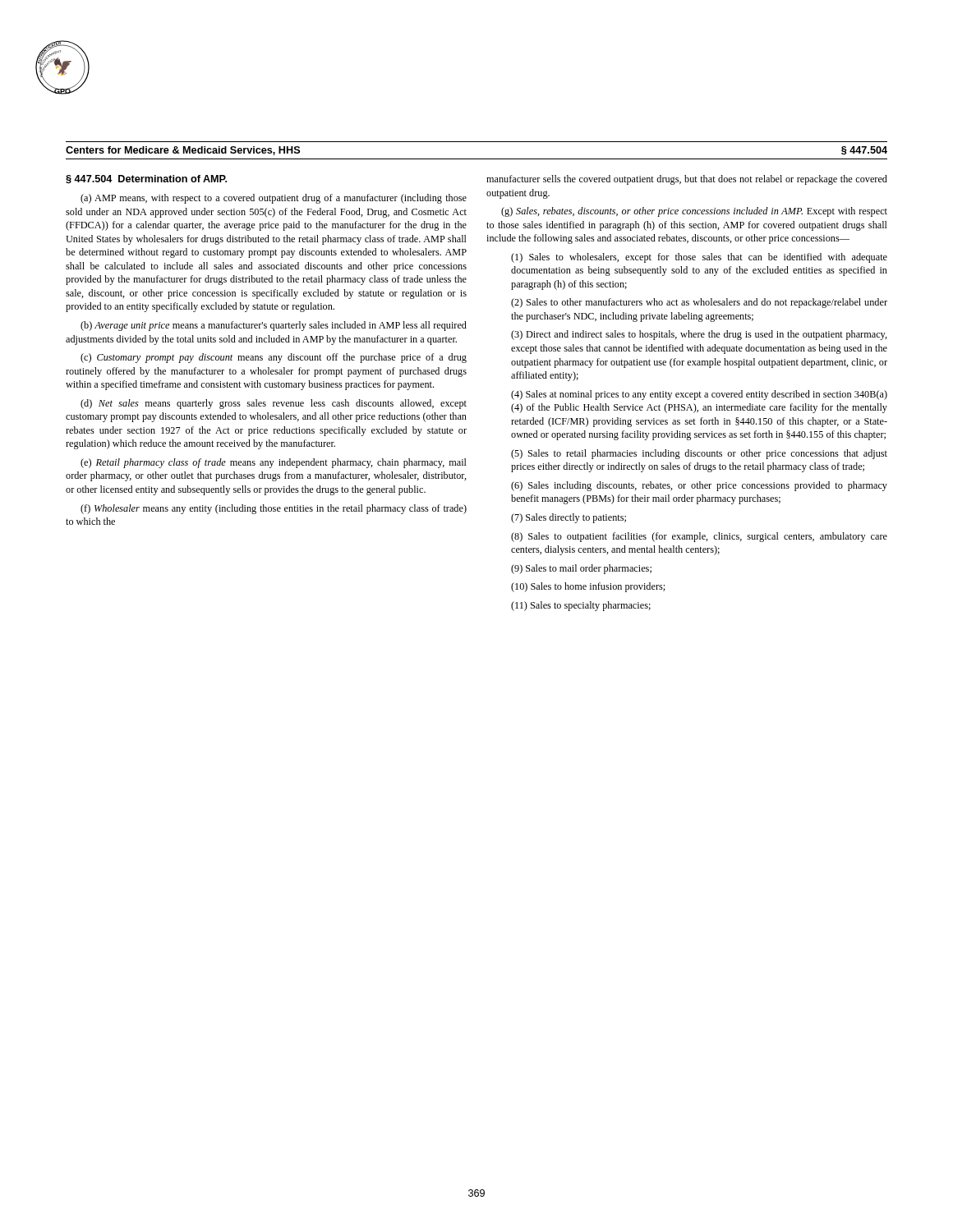
Task: Where is the passage that starts "(4) Sales at nominal prices to"?
Action: [x=699, y=414]
